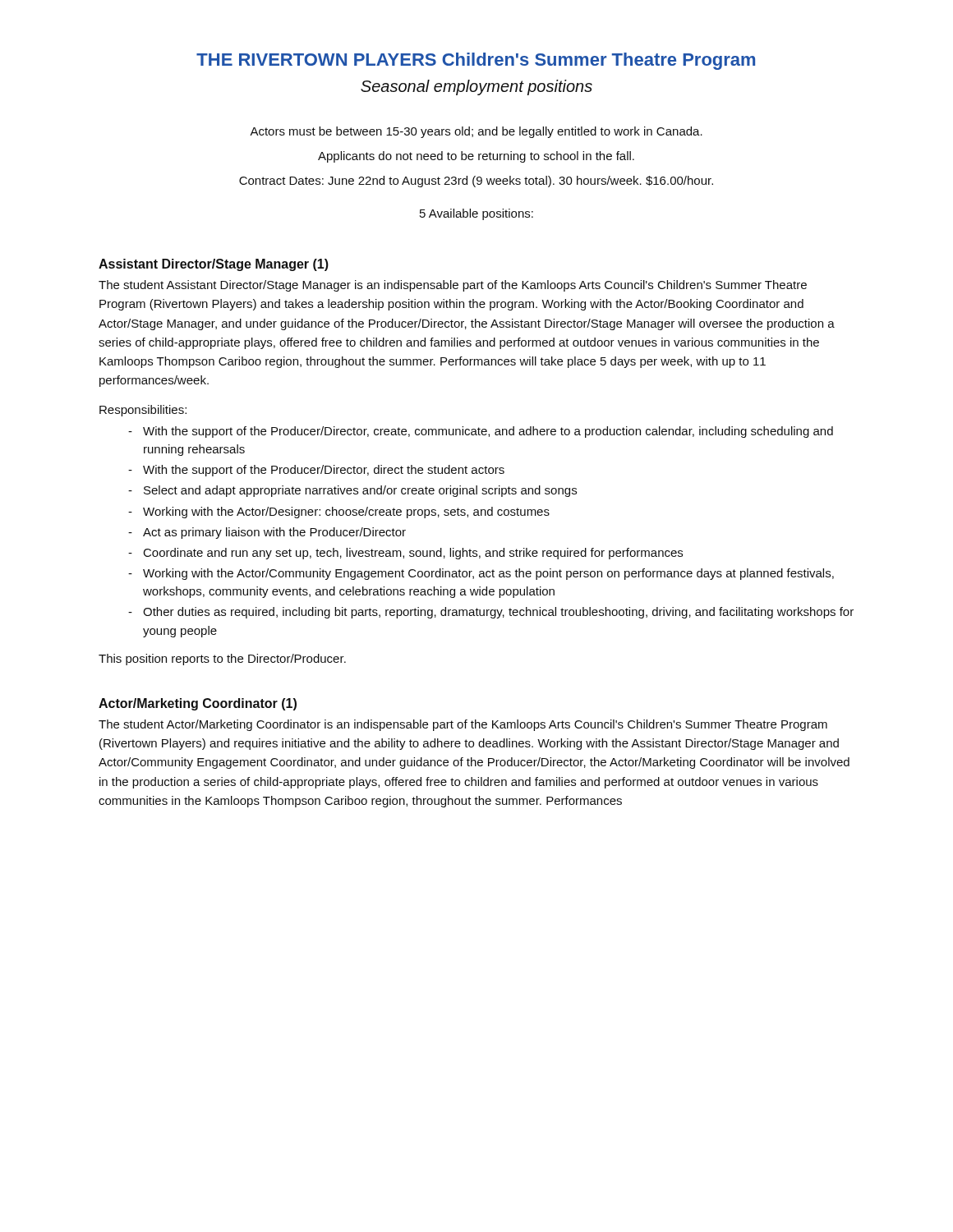Where is the passage that starts "Act as primary liaison"?
Screen dimensions: 1232x953
point(274,532)
